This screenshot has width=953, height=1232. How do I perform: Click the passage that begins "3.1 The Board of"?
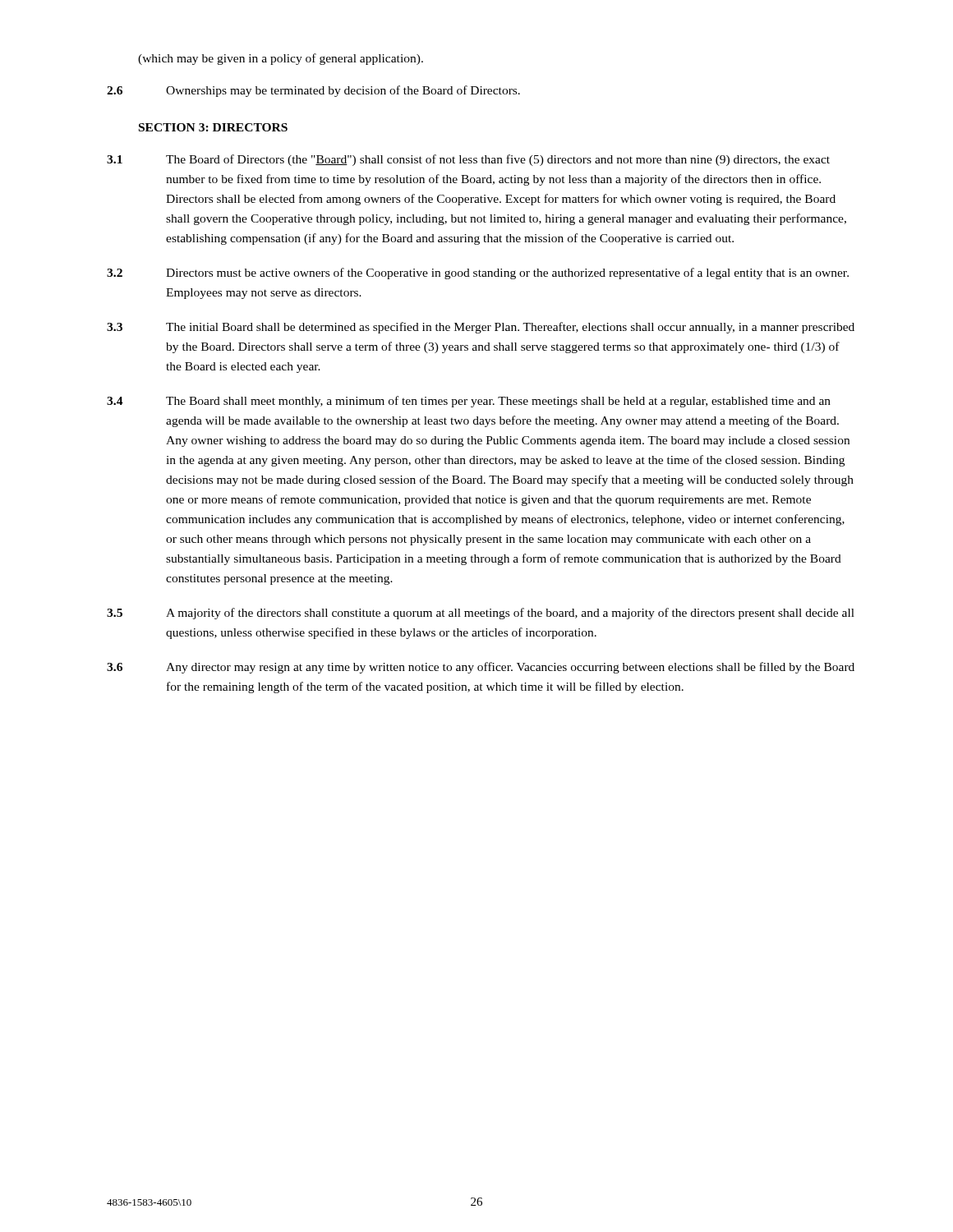[481, 199]
